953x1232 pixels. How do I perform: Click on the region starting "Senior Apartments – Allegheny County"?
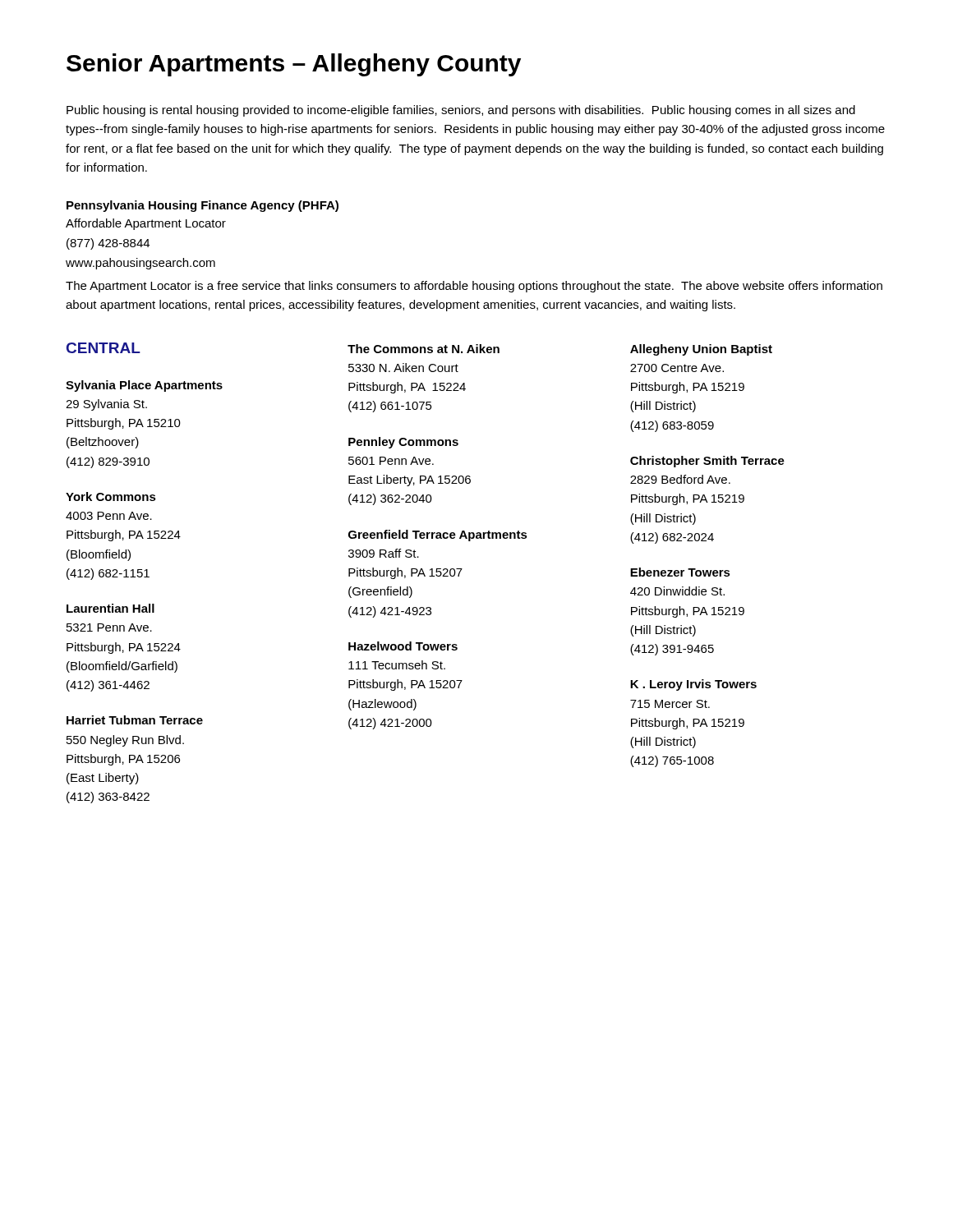(x=476, y=63)
